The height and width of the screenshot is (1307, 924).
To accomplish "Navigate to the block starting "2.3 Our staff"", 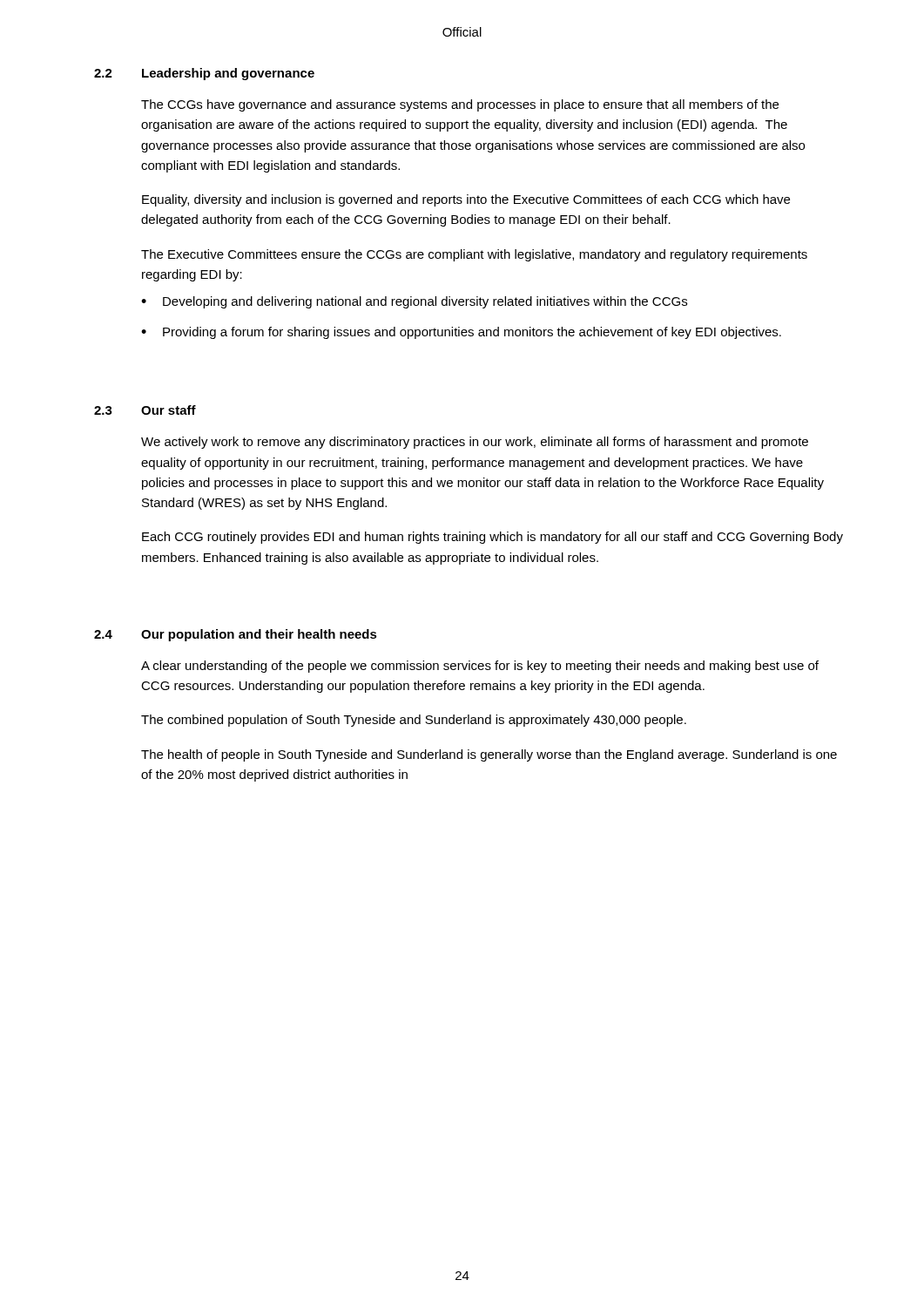I will pos(145,410).
